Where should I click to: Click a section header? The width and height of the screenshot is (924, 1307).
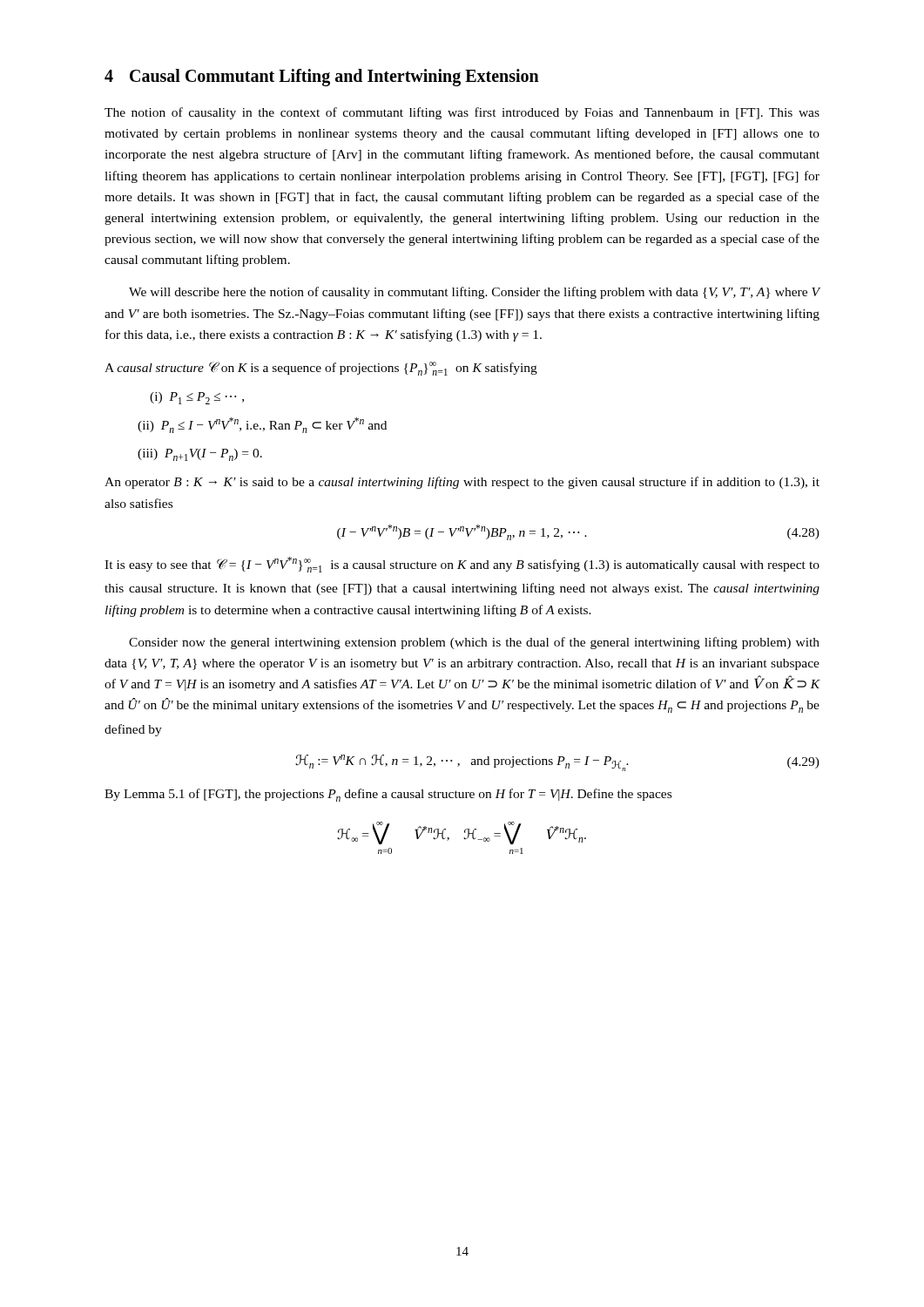[462, 76]
